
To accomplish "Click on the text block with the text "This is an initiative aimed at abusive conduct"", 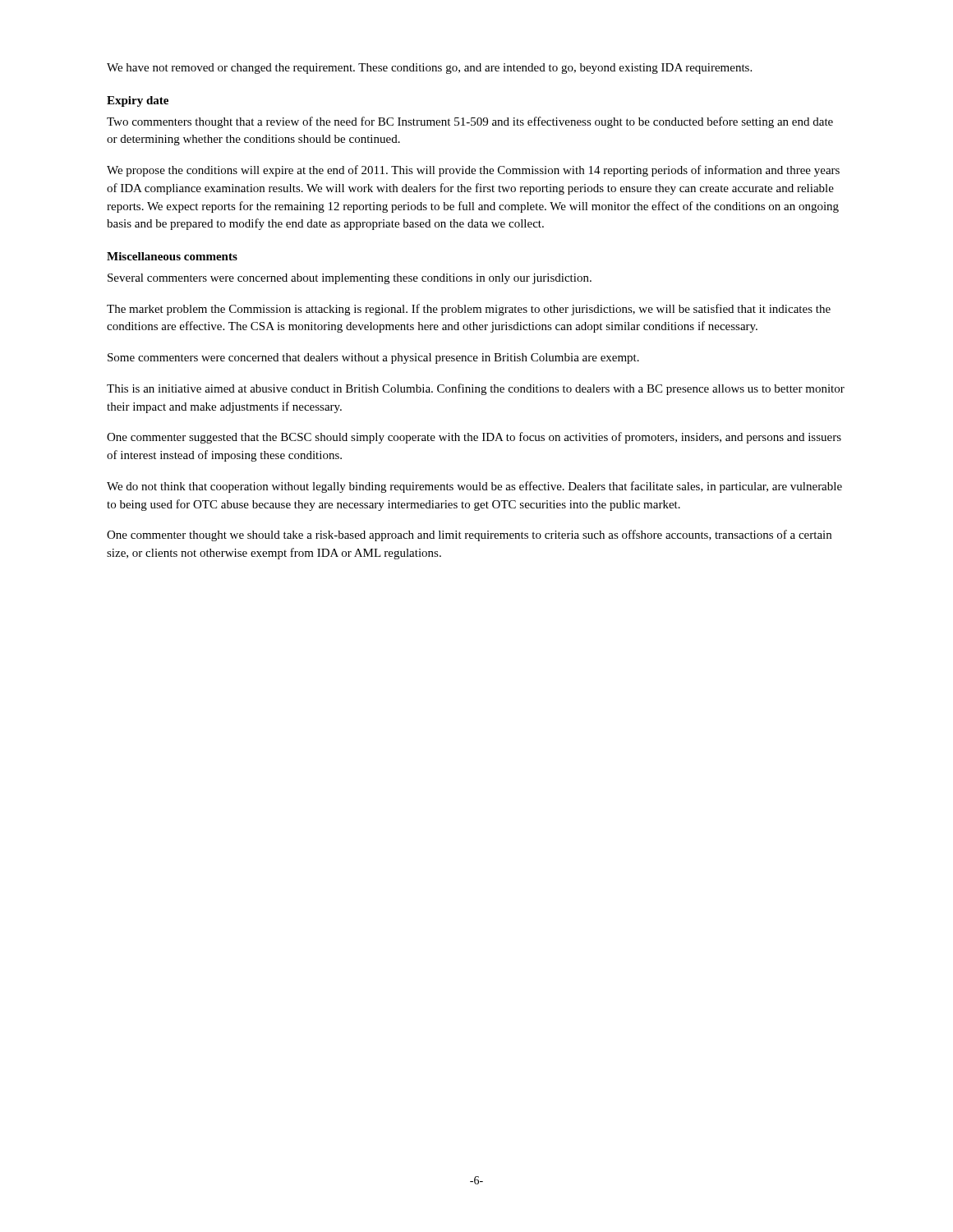I will coord(476,397).
